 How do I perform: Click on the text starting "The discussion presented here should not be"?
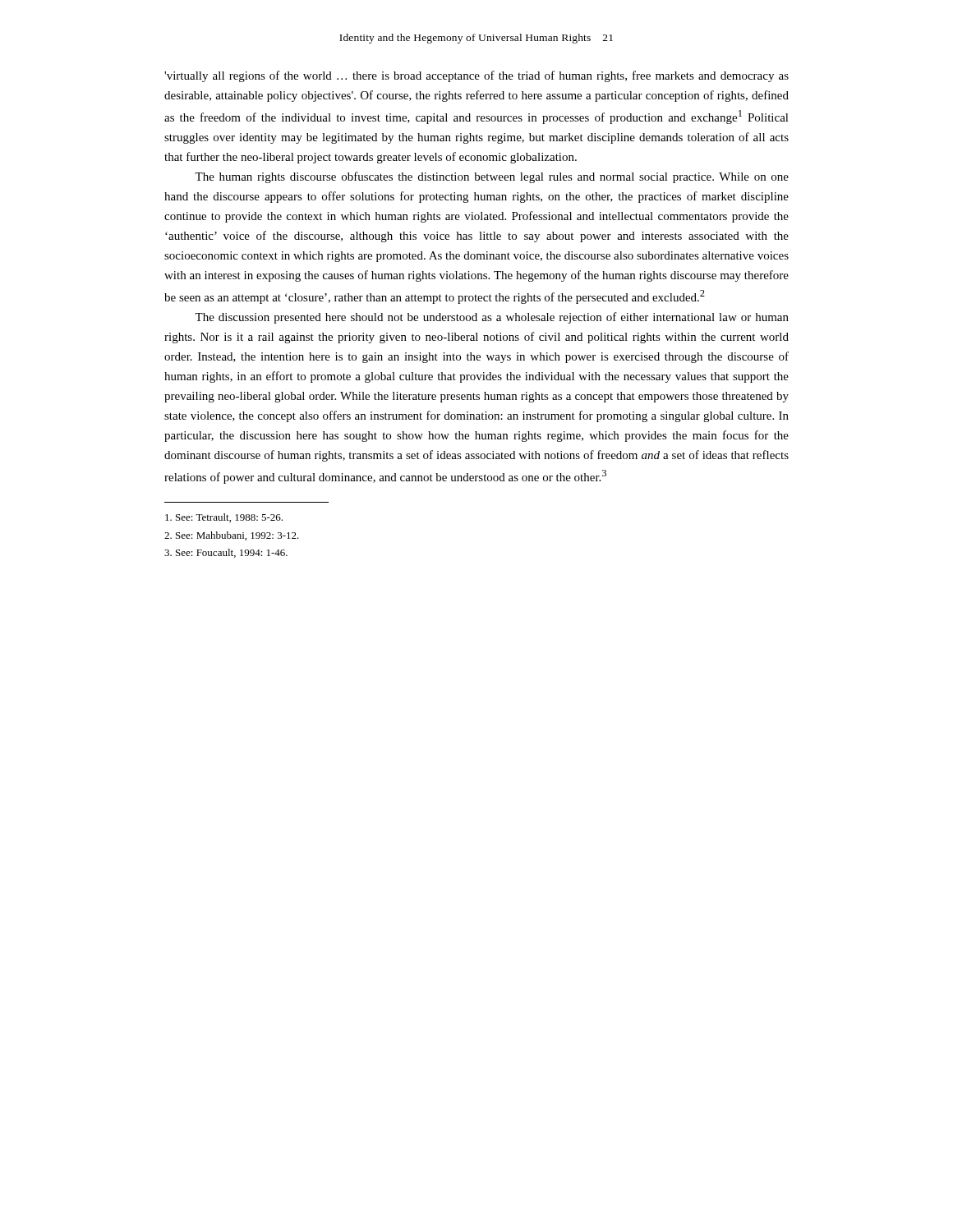(476, 397)
